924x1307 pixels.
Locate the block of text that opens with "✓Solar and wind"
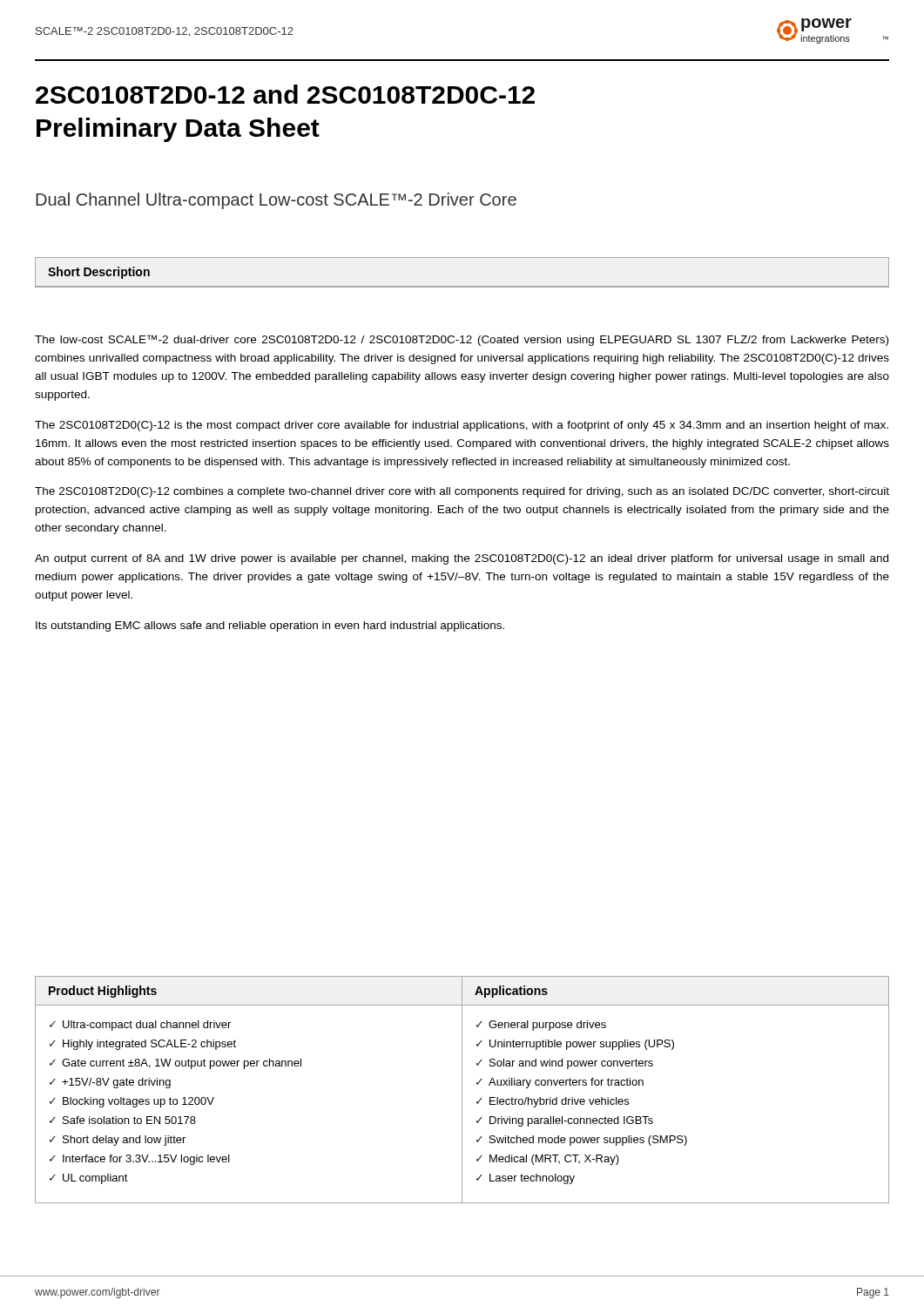564,1063
